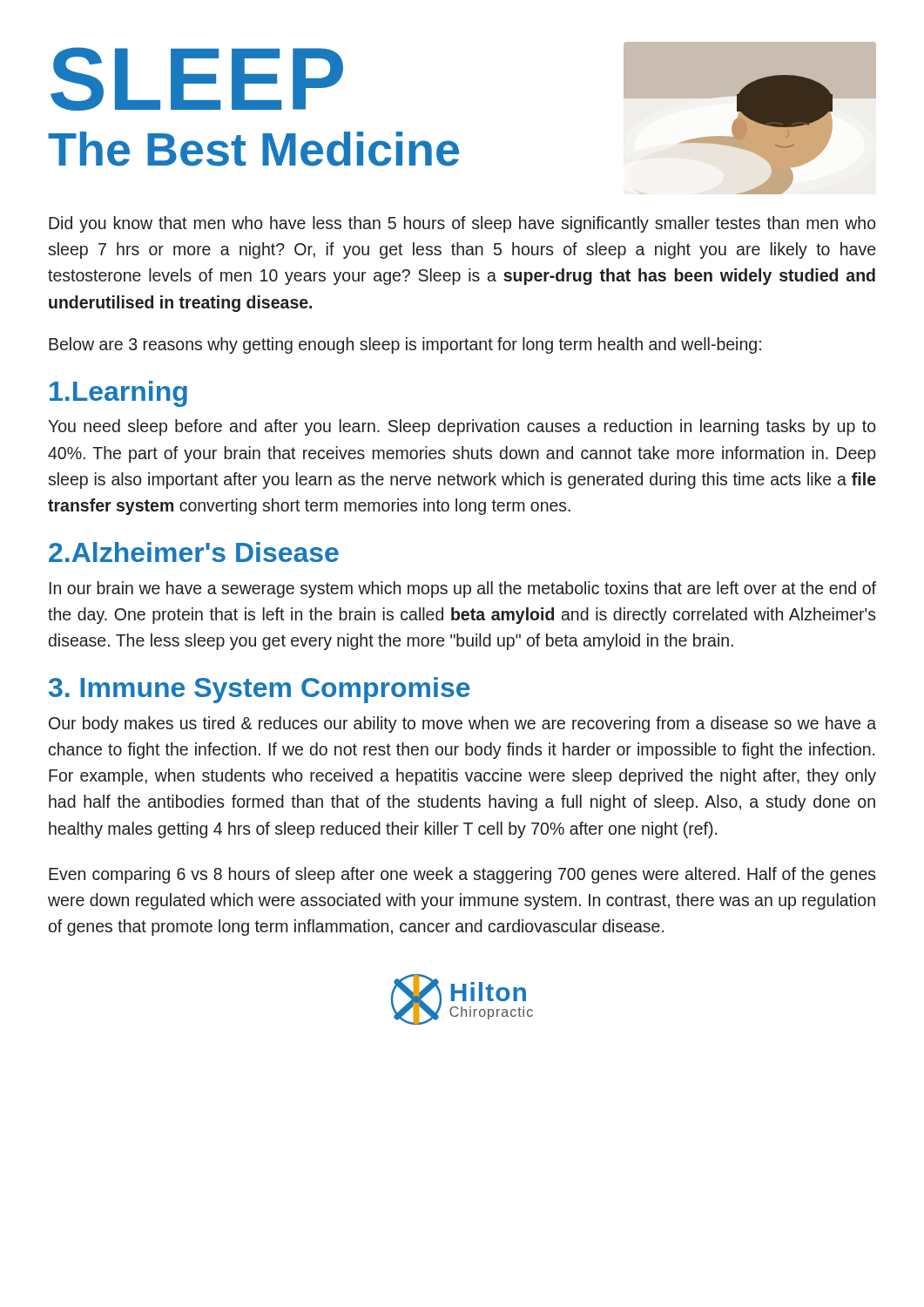Click on the logo

coord(462,1008)
